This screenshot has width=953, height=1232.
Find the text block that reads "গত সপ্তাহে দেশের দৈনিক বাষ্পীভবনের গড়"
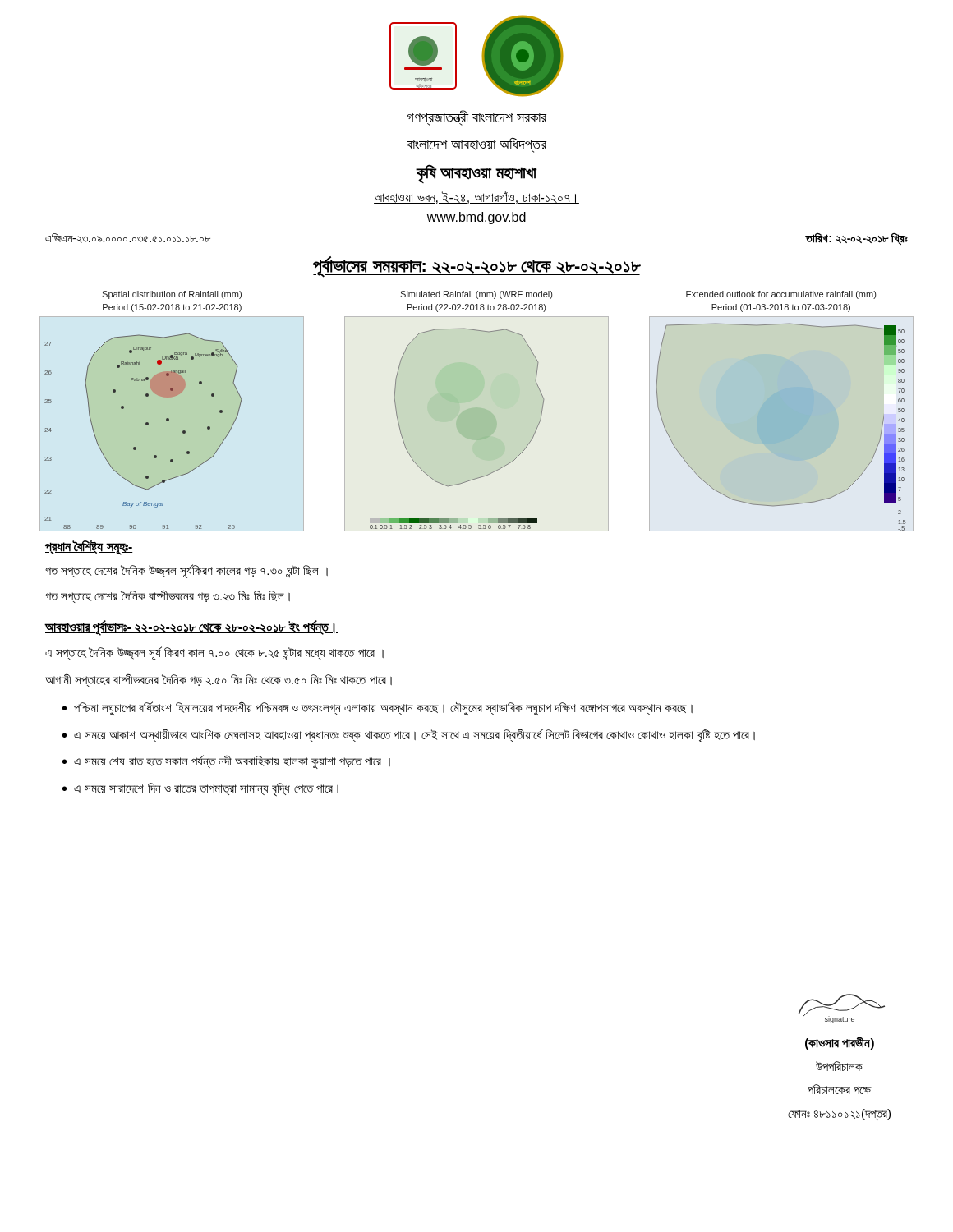click(169, 596)
